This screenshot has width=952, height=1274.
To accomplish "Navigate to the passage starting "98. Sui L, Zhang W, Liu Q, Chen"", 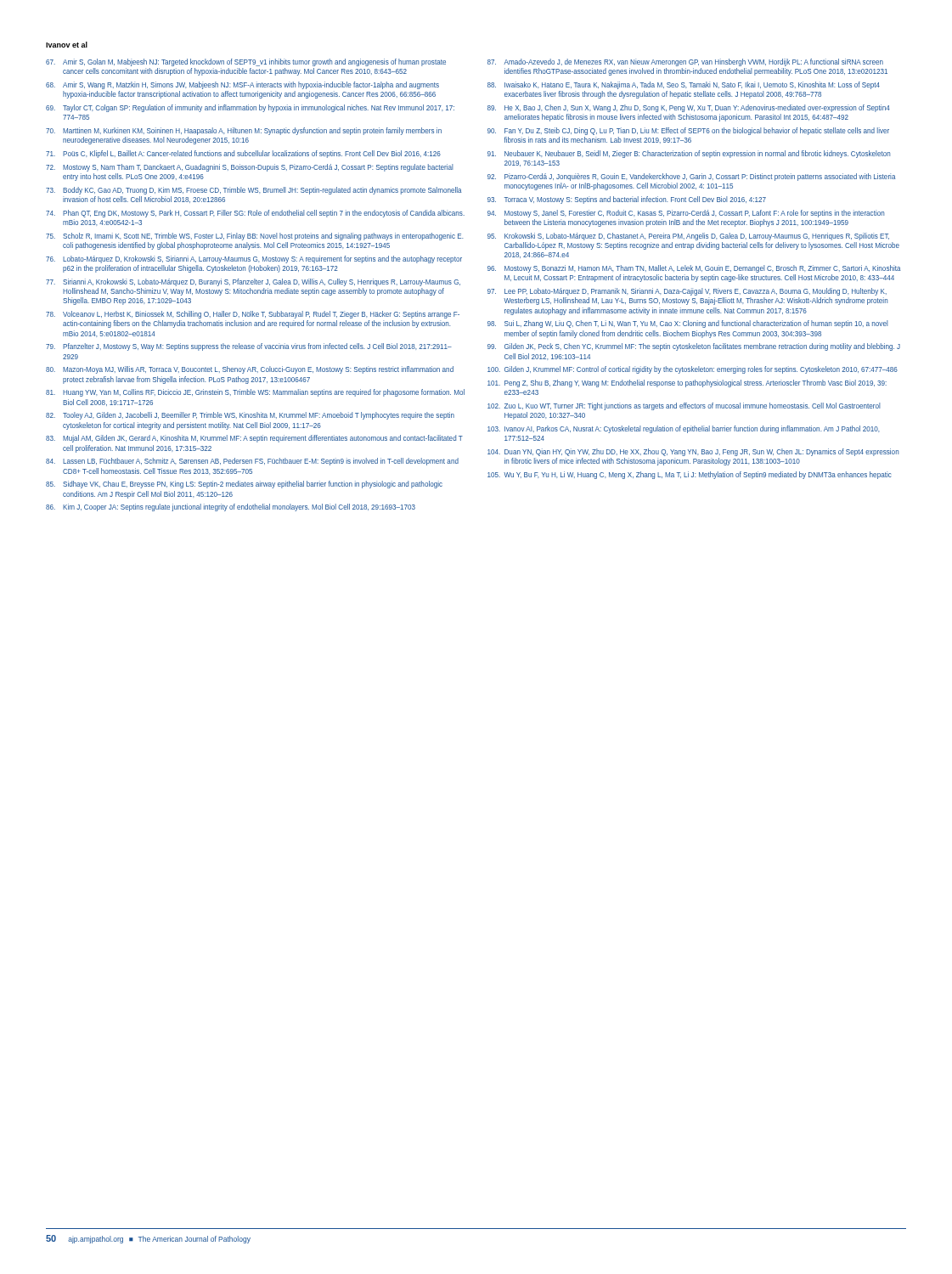I will click(x=697, y=329).
